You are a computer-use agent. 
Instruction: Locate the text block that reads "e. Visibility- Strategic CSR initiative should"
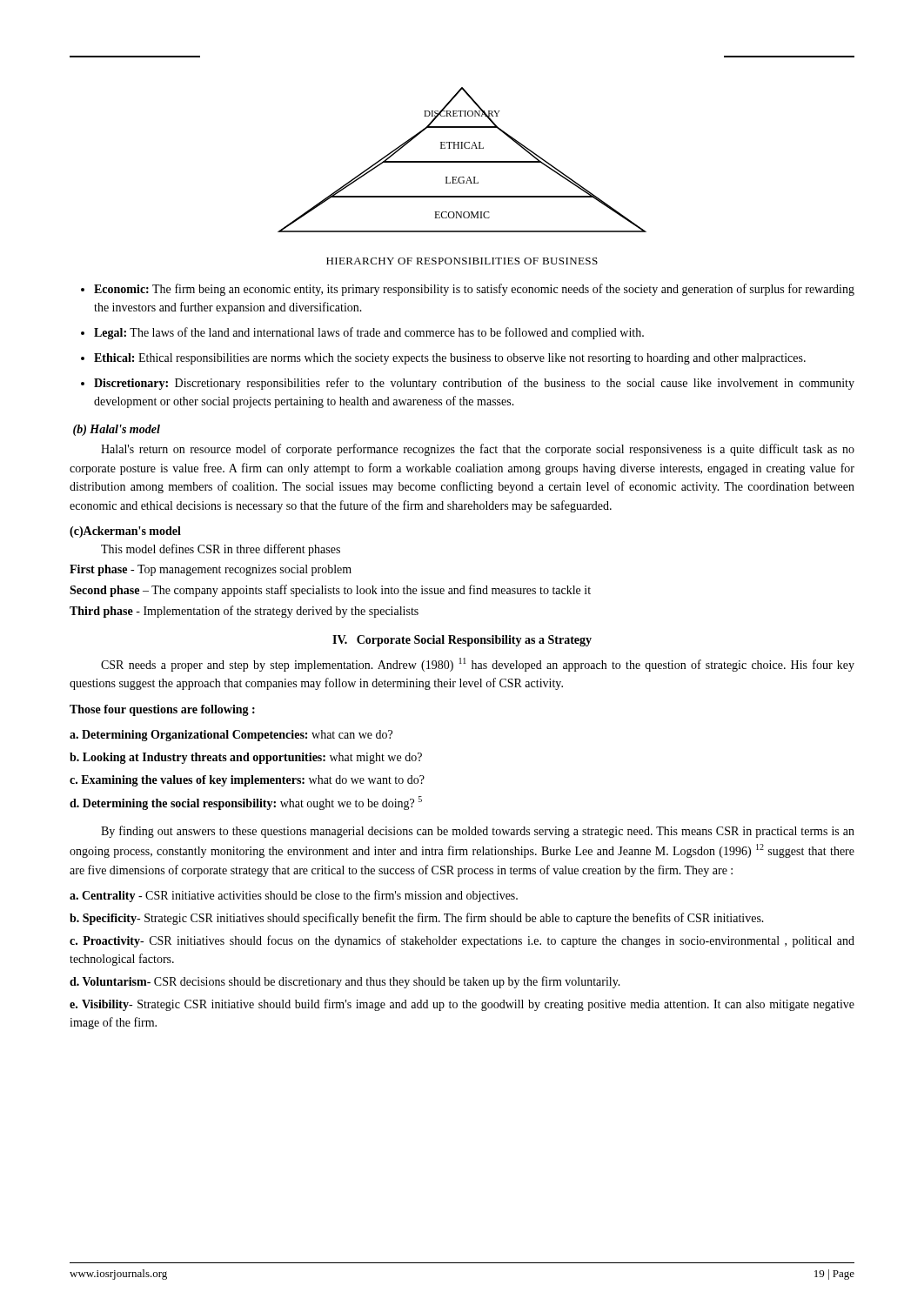[462, 1014]
